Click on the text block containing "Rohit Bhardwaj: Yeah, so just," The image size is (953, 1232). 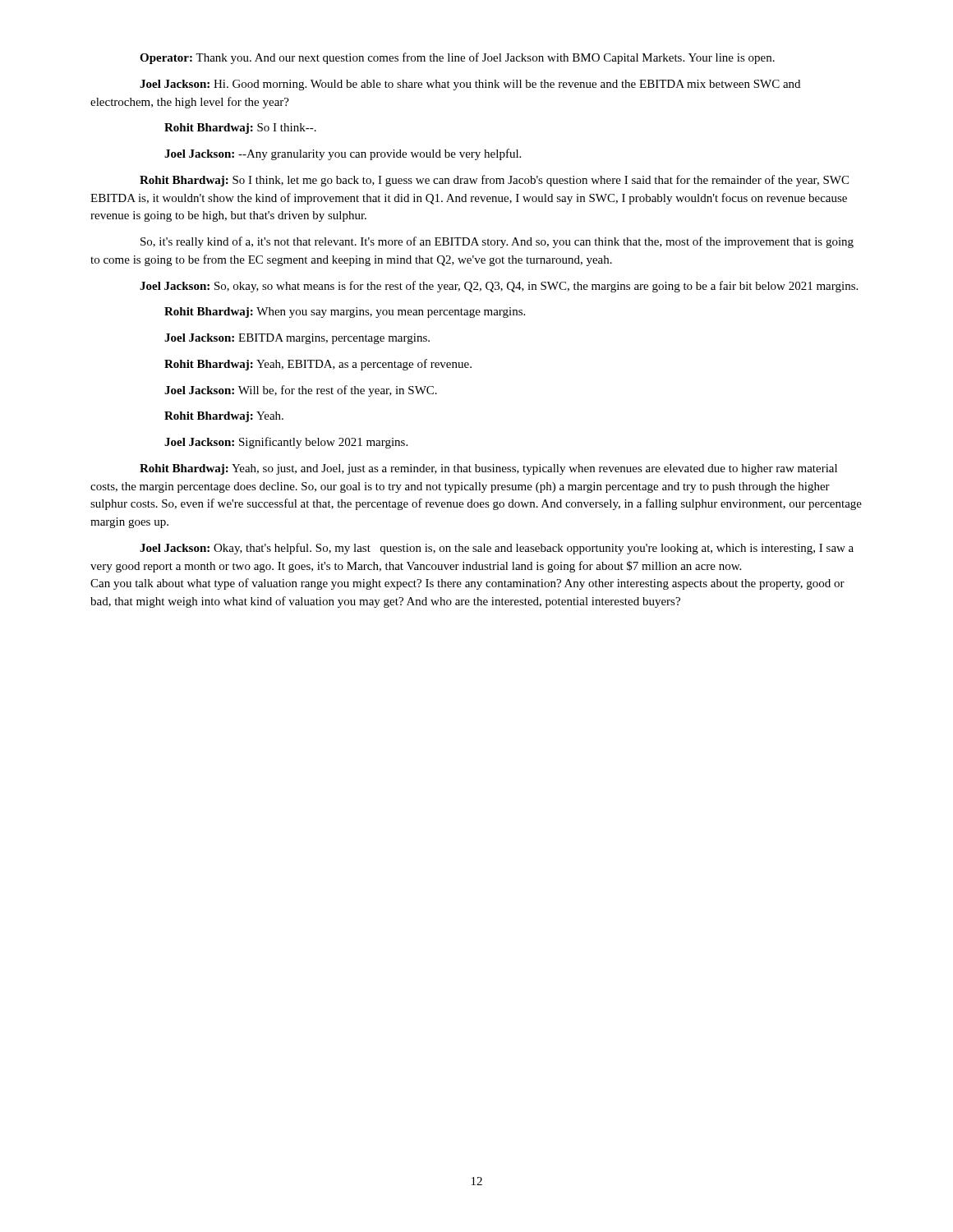click(476, 495)
